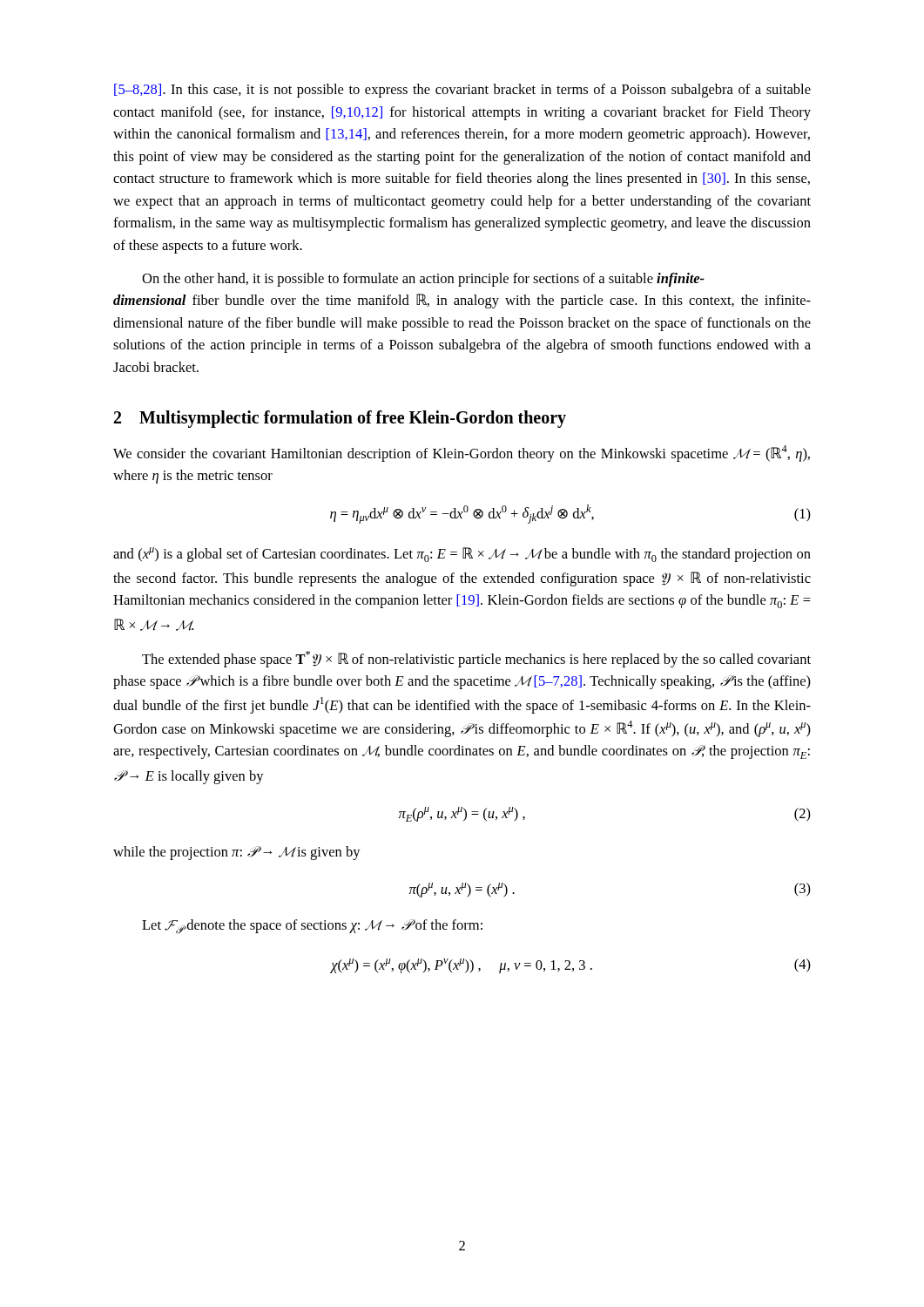Where is the section header that starts "2 Multisymplectic formulation of"?

pos(462,418)
